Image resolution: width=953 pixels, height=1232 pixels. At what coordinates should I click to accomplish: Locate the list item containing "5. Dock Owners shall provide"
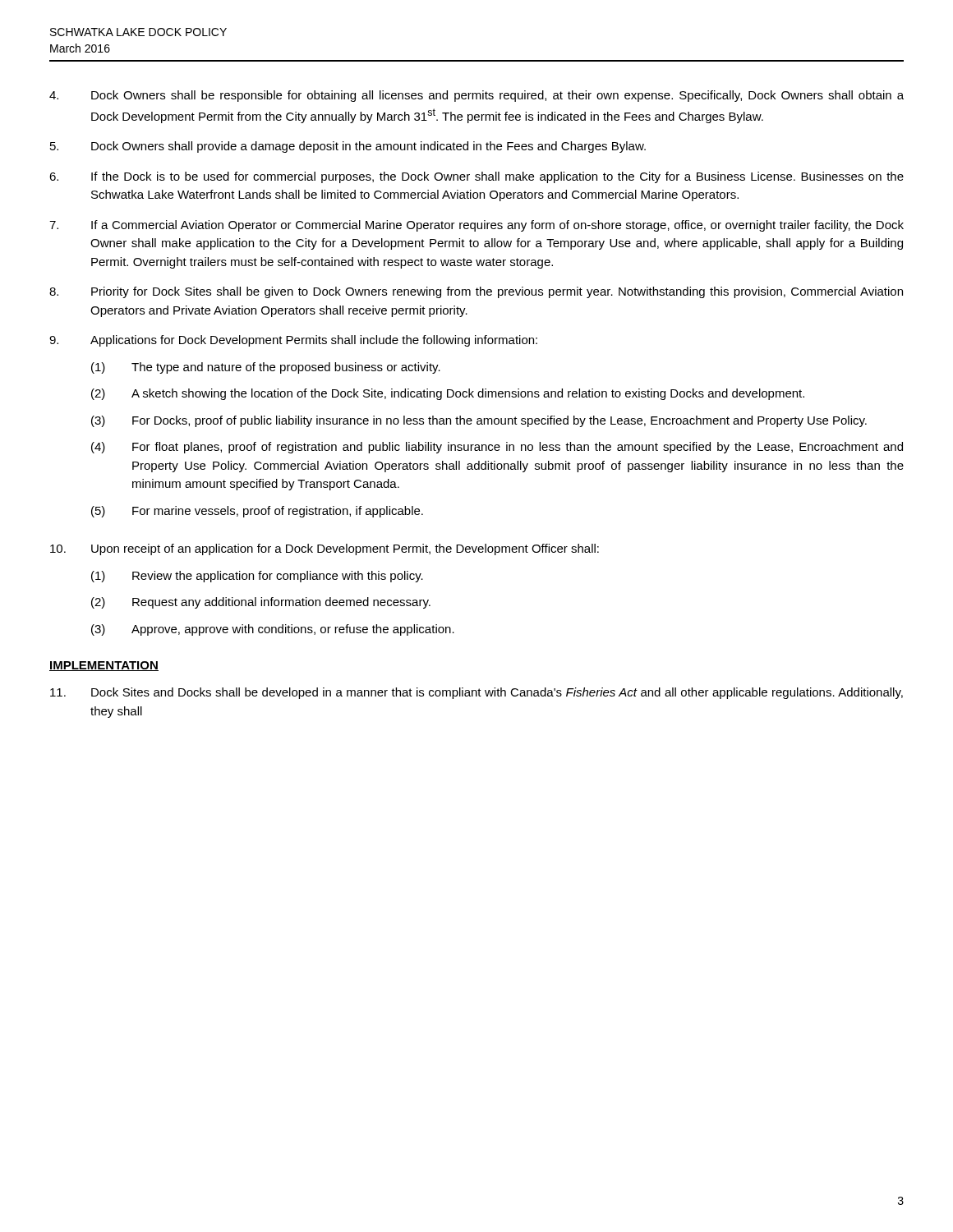(476, 146)
